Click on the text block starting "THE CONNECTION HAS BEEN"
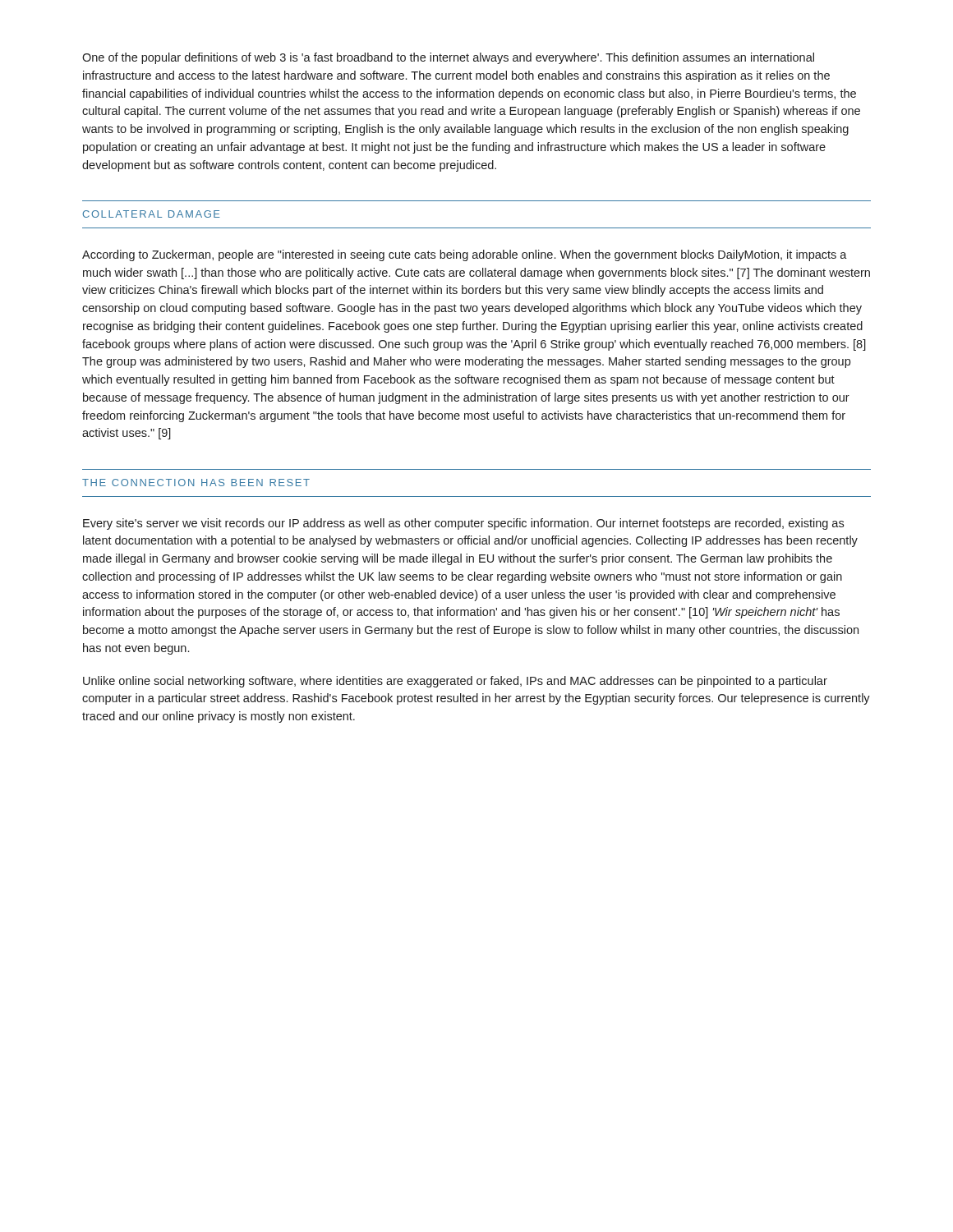The image size is (953, 1232). coord(197,483)
